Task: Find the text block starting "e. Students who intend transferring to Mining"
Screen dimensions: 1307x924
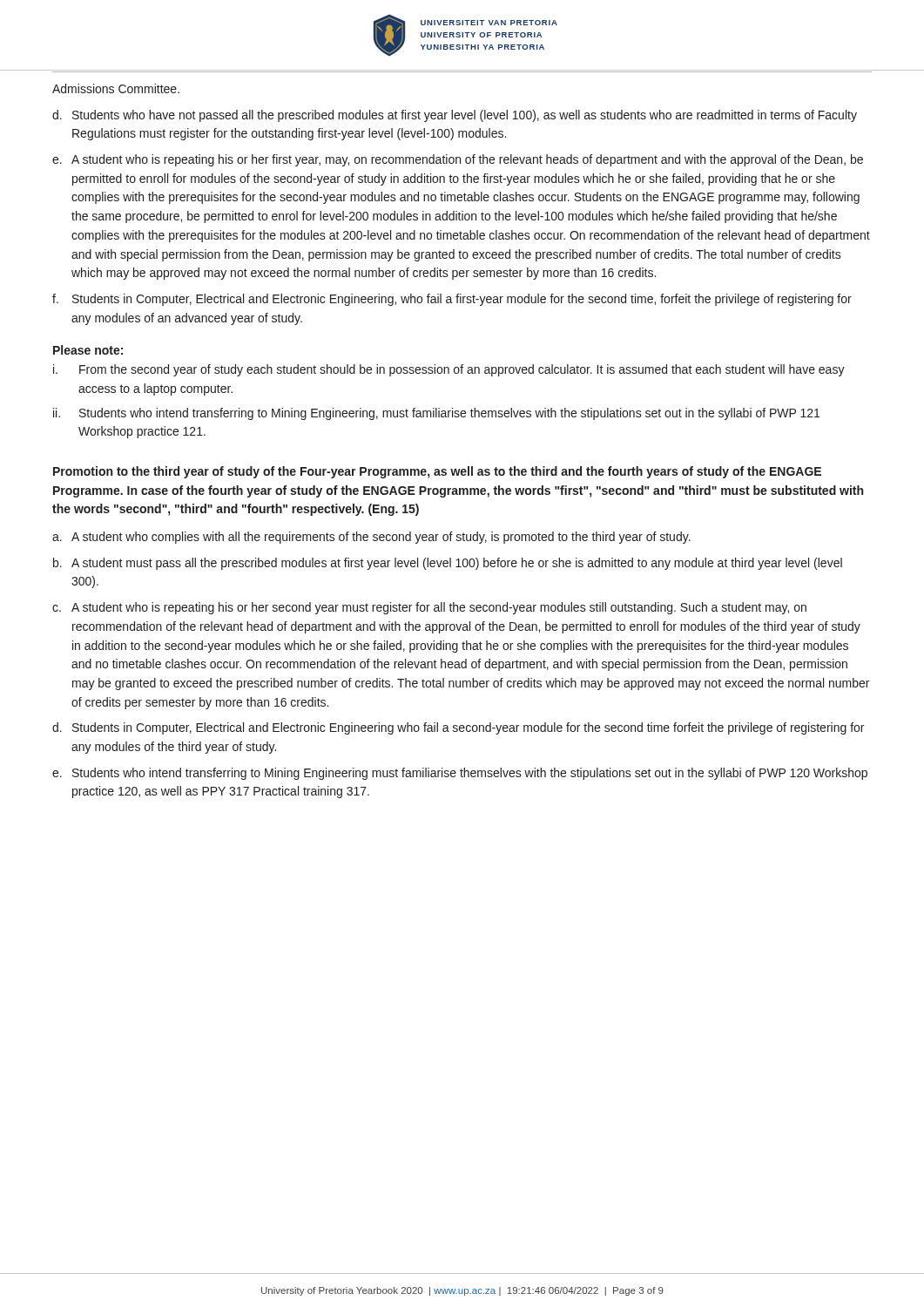Action: (x=462, y=783)
